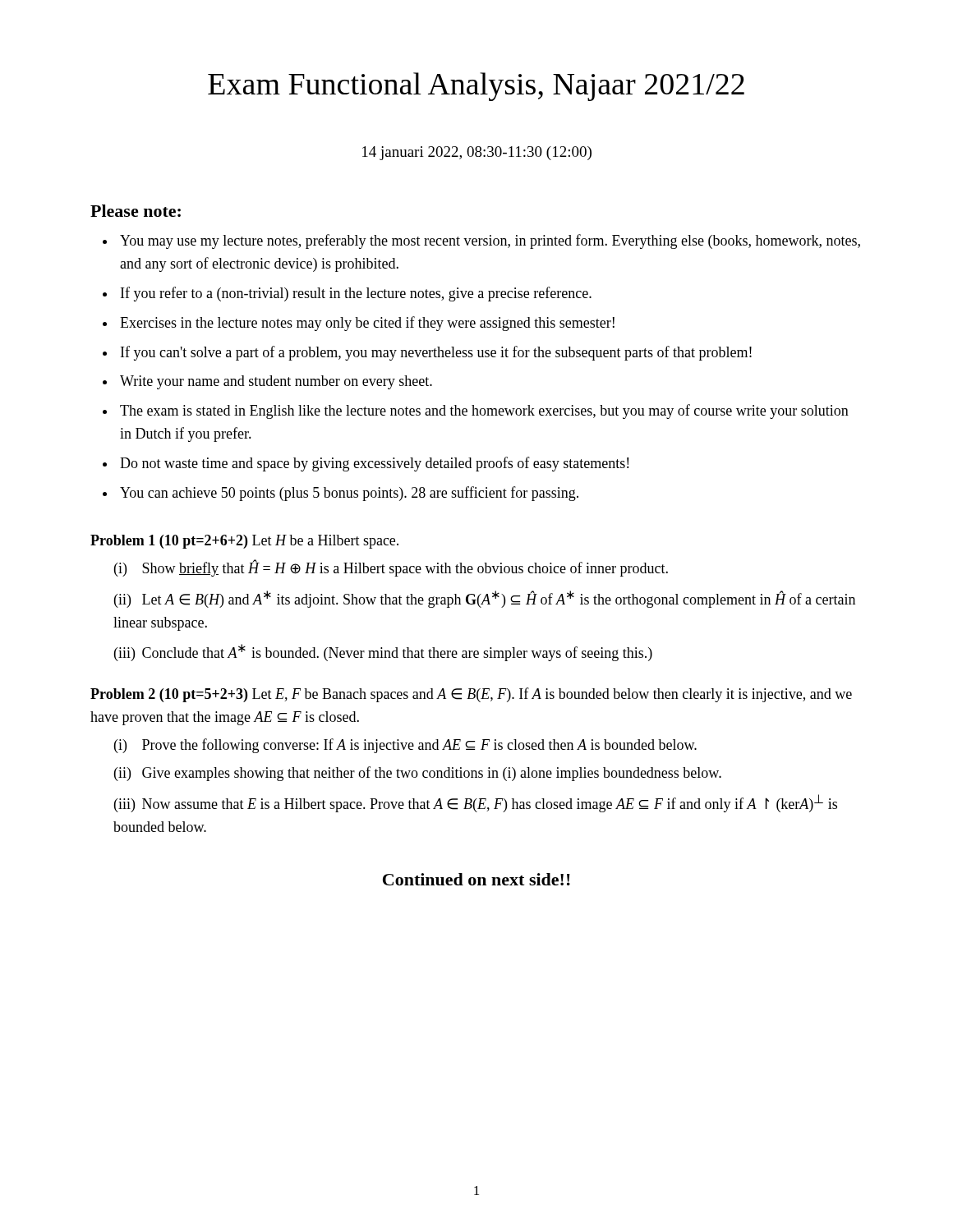953x1232 pixels.
Task: Find the block on this page that starts "If you refer to"
Action: 356,293
